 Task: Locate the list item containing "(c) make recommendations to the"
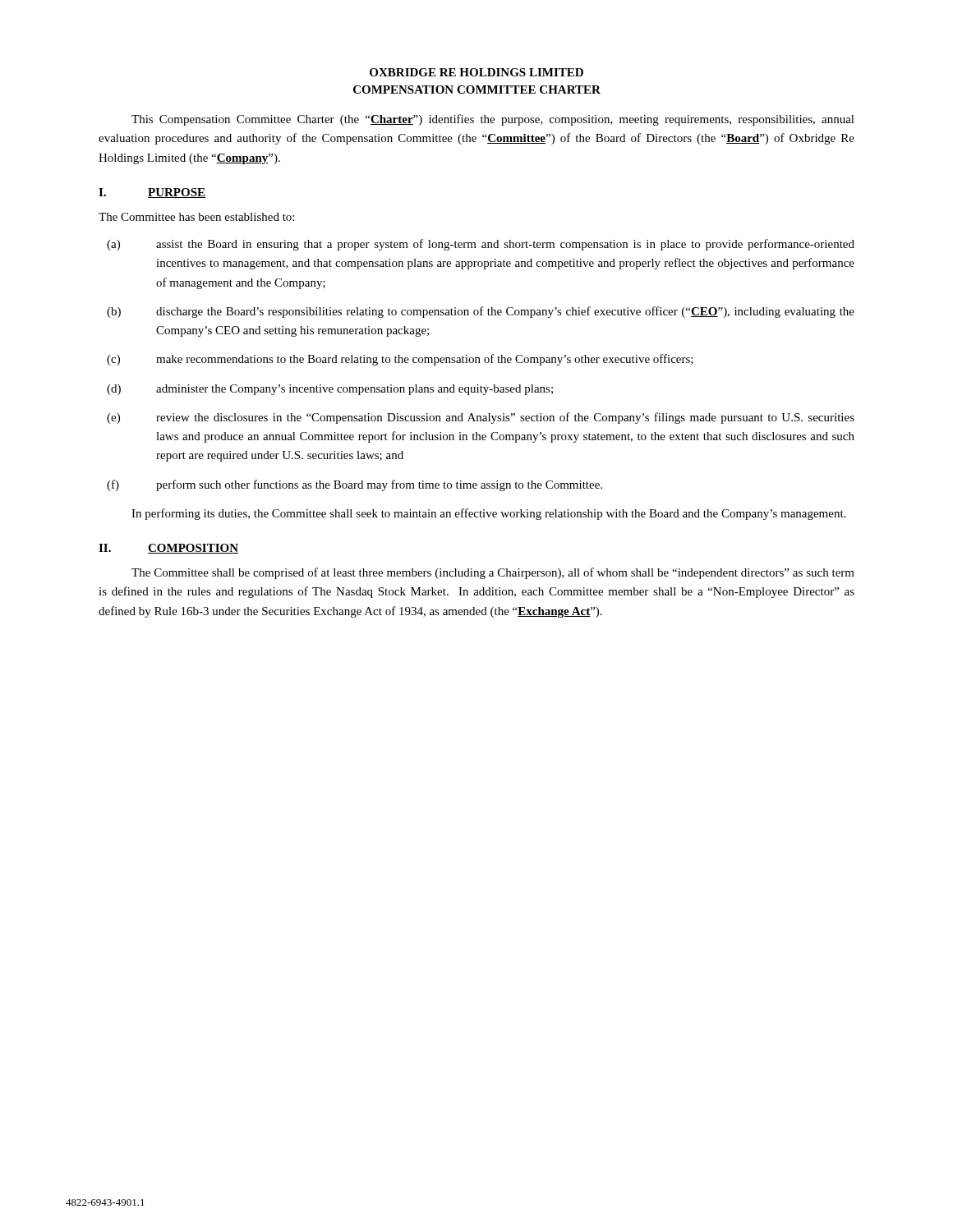(x=476, y=360)
